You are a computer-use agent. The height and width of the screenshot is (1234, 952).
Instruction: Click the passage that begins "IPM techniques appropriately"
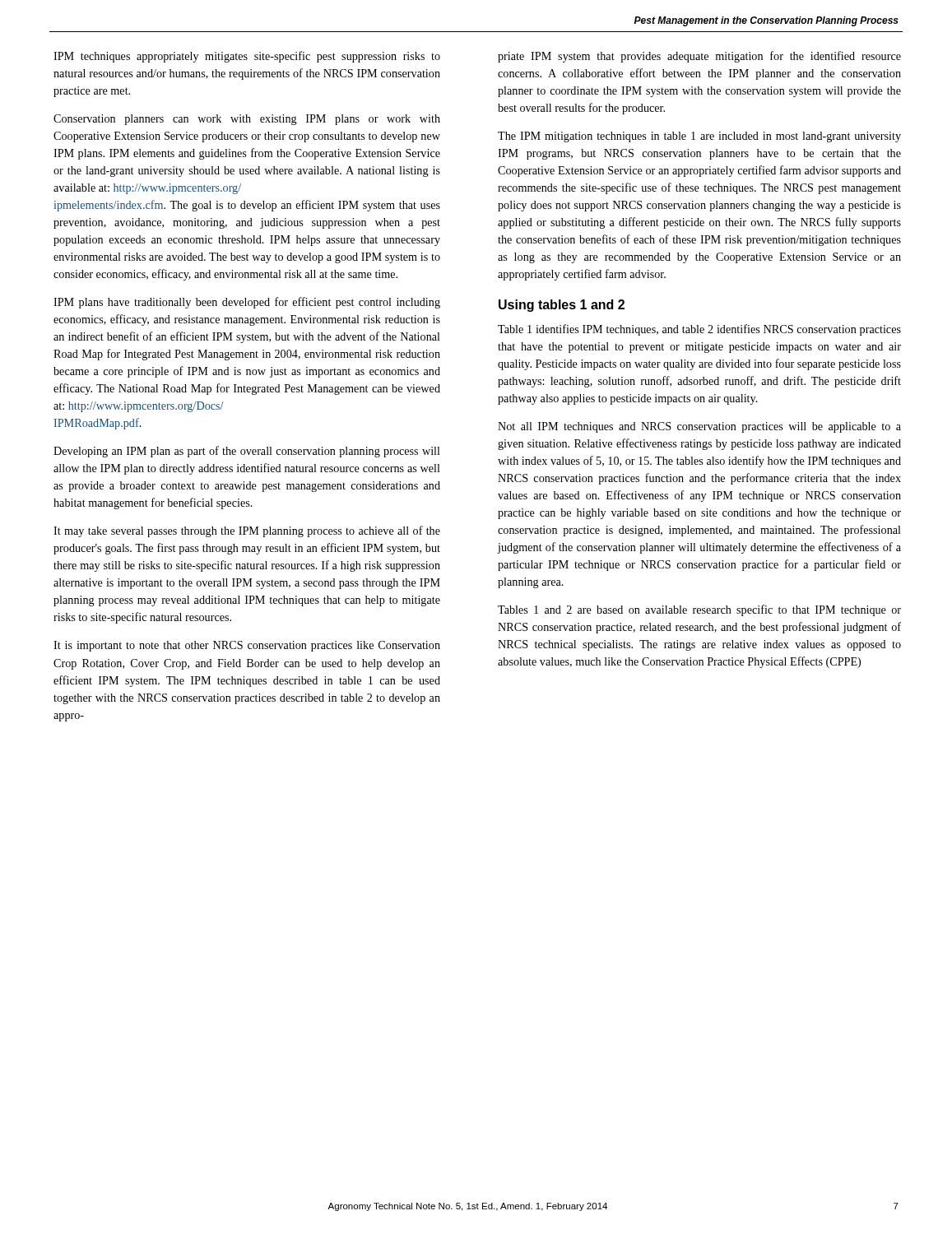(x=247, y=73)
